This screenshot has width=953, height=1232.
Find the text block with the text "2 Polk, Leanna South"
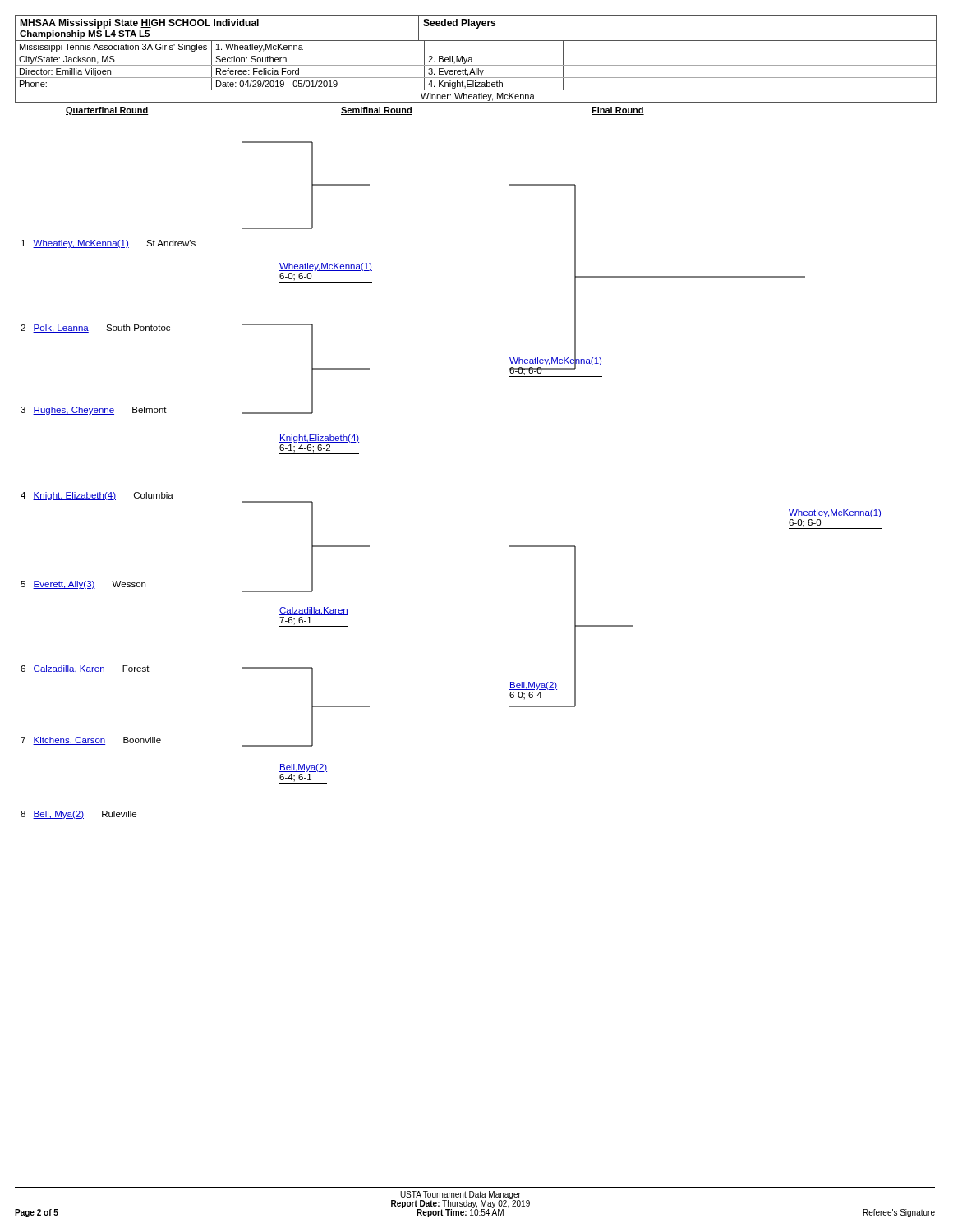coord(96,328)
